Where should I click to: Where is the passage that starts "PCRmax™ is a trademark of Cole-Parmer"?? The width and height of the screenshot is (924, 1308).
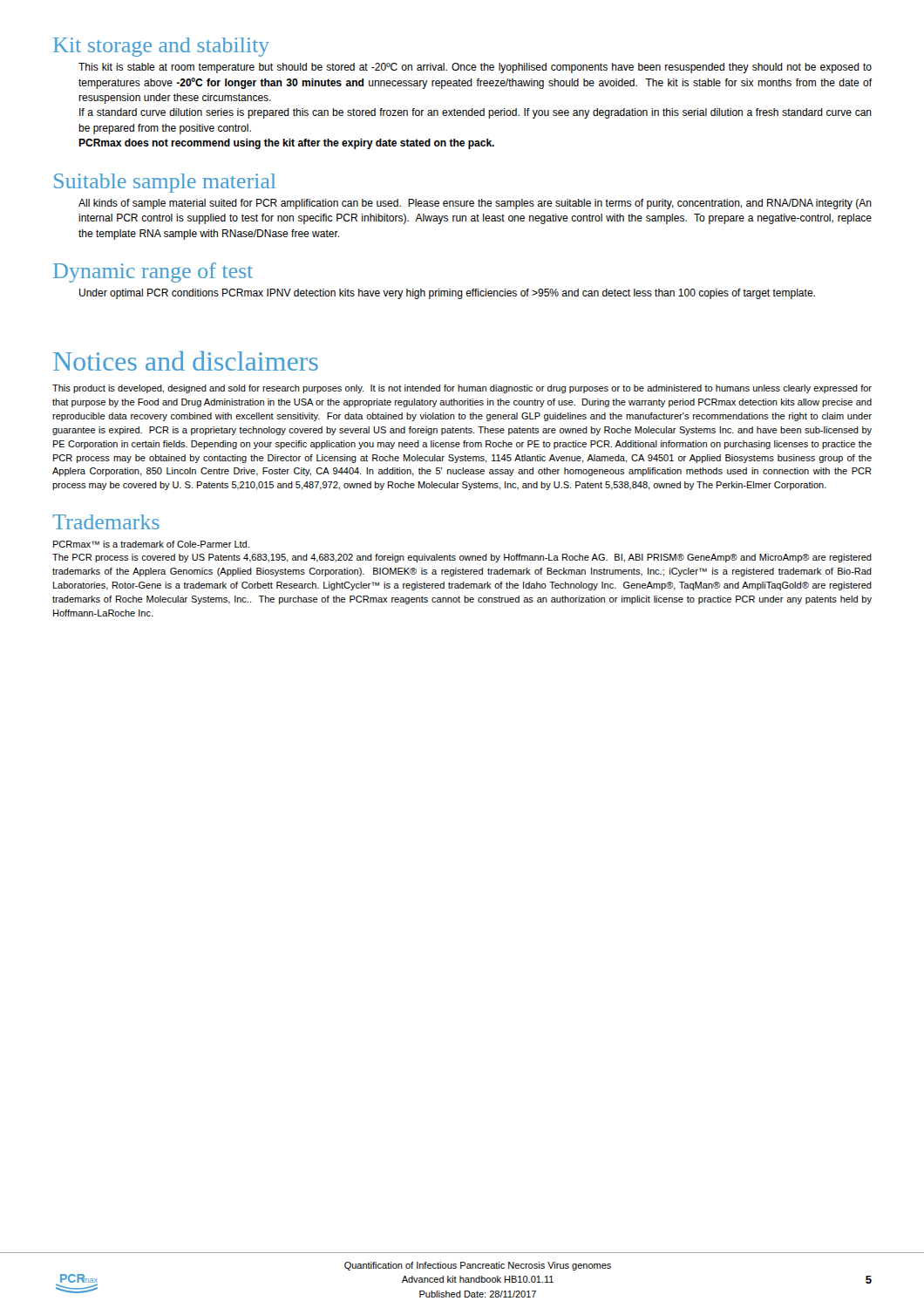[462, 578]
